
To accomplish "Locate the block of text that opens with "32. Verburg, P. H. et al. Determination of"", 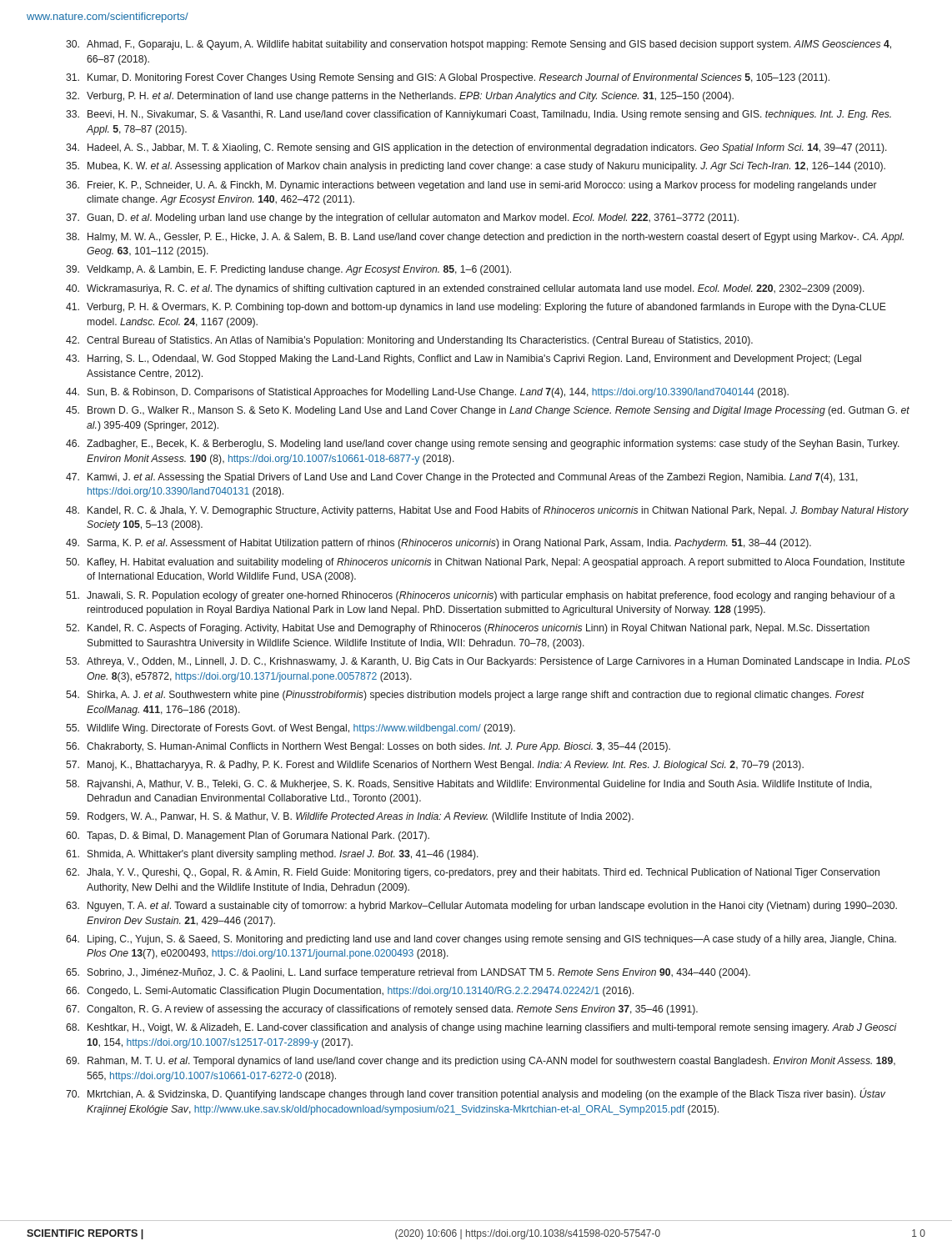I will (x=480, y=97).
